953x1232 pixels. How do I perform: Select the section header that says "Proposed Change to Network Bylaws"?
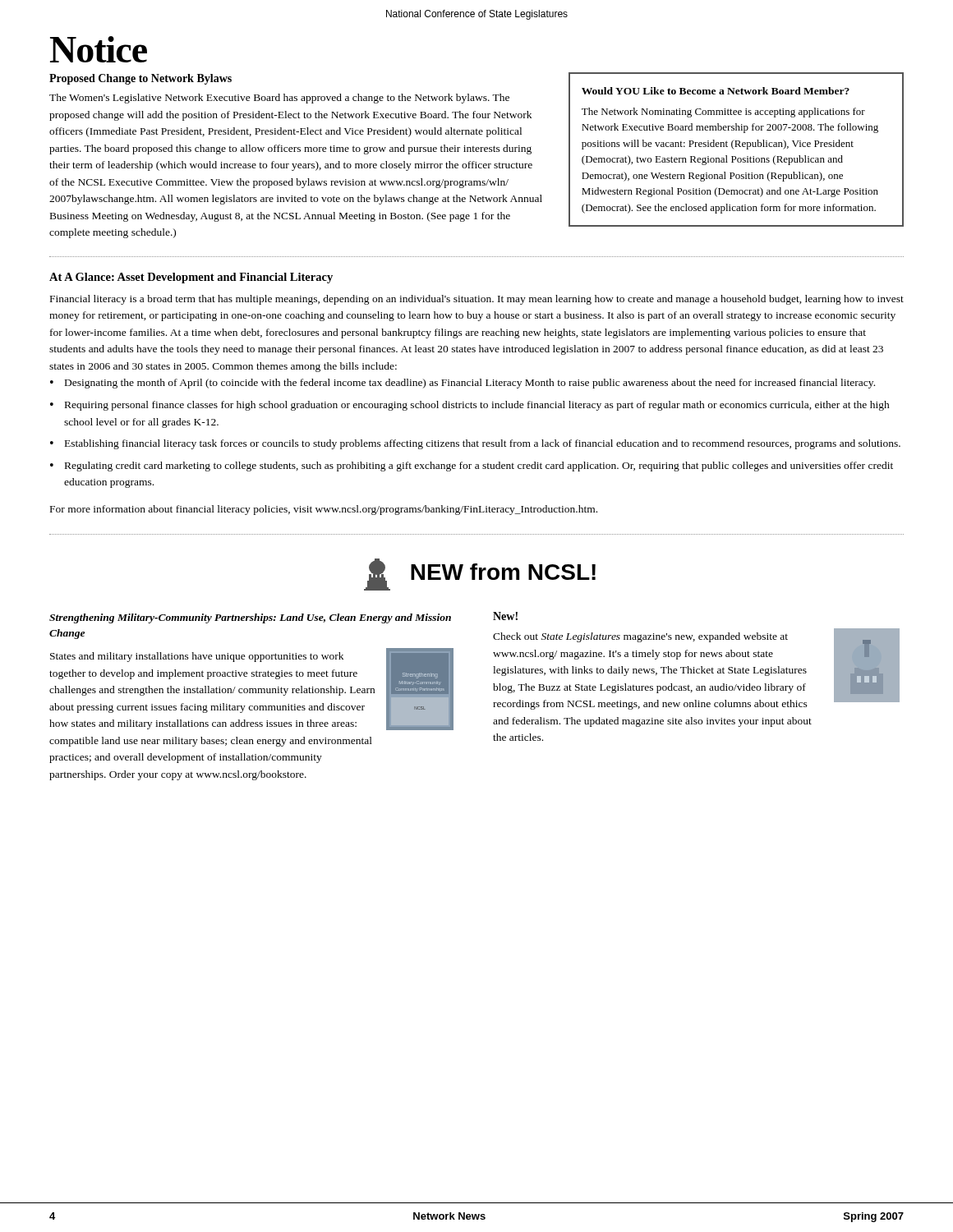click(141, 78)
